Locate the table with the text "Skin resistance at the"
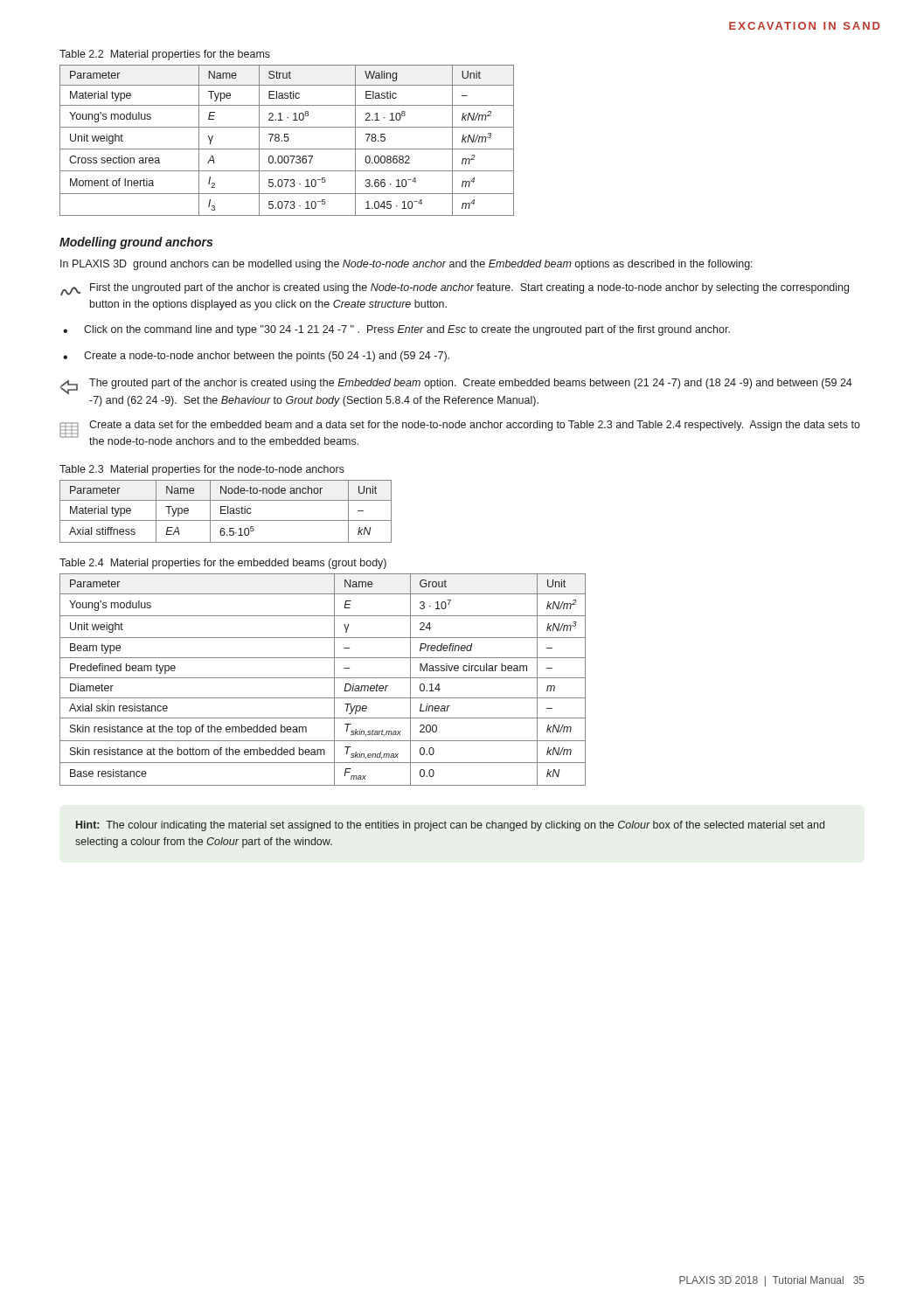Image resolution: width=924 pixels, height=1311 pixels. [x=462, y=679]
